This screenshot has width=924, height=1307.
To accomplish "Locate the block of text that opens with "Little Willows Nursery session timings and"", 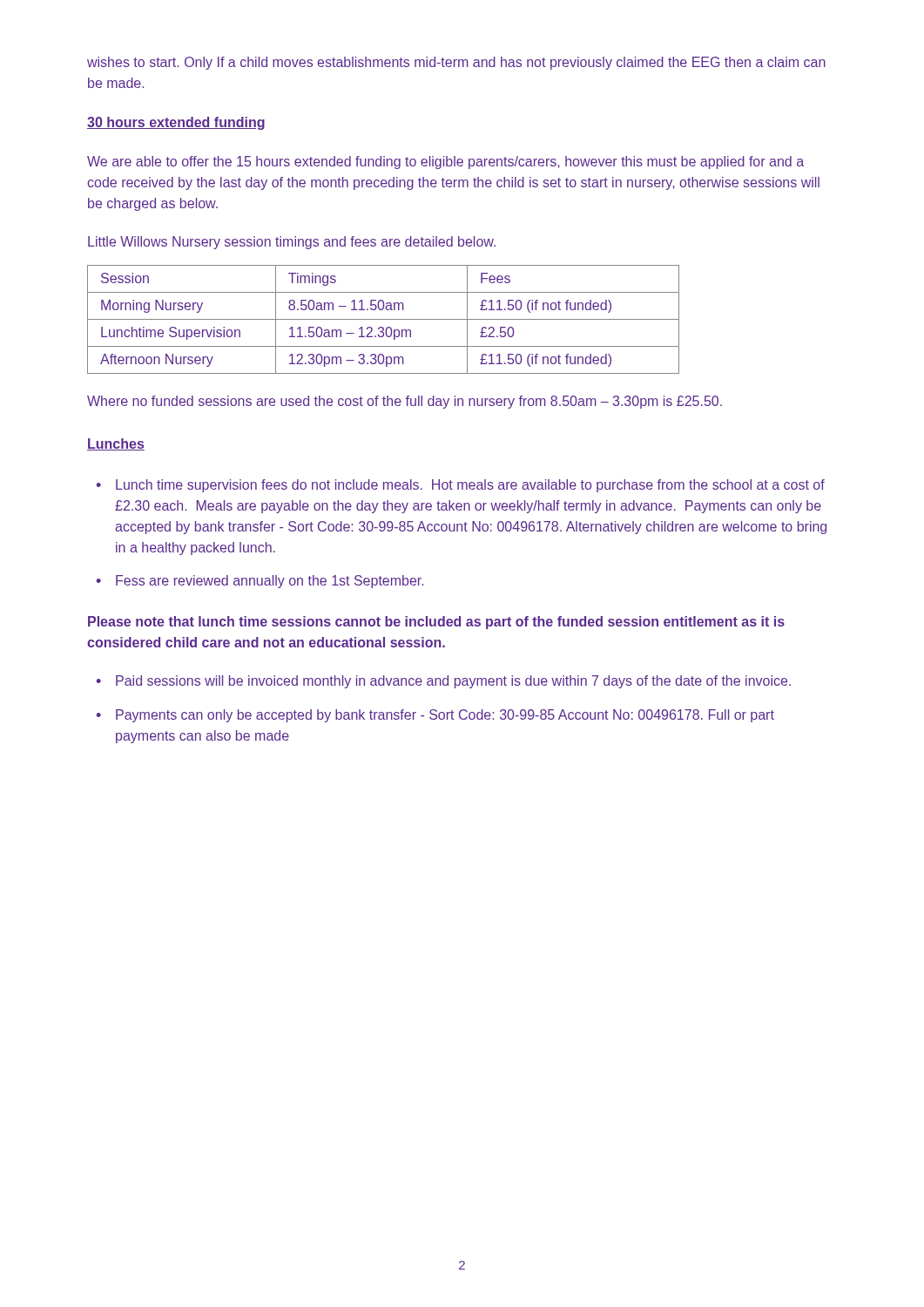I will [x=292, y=242].
